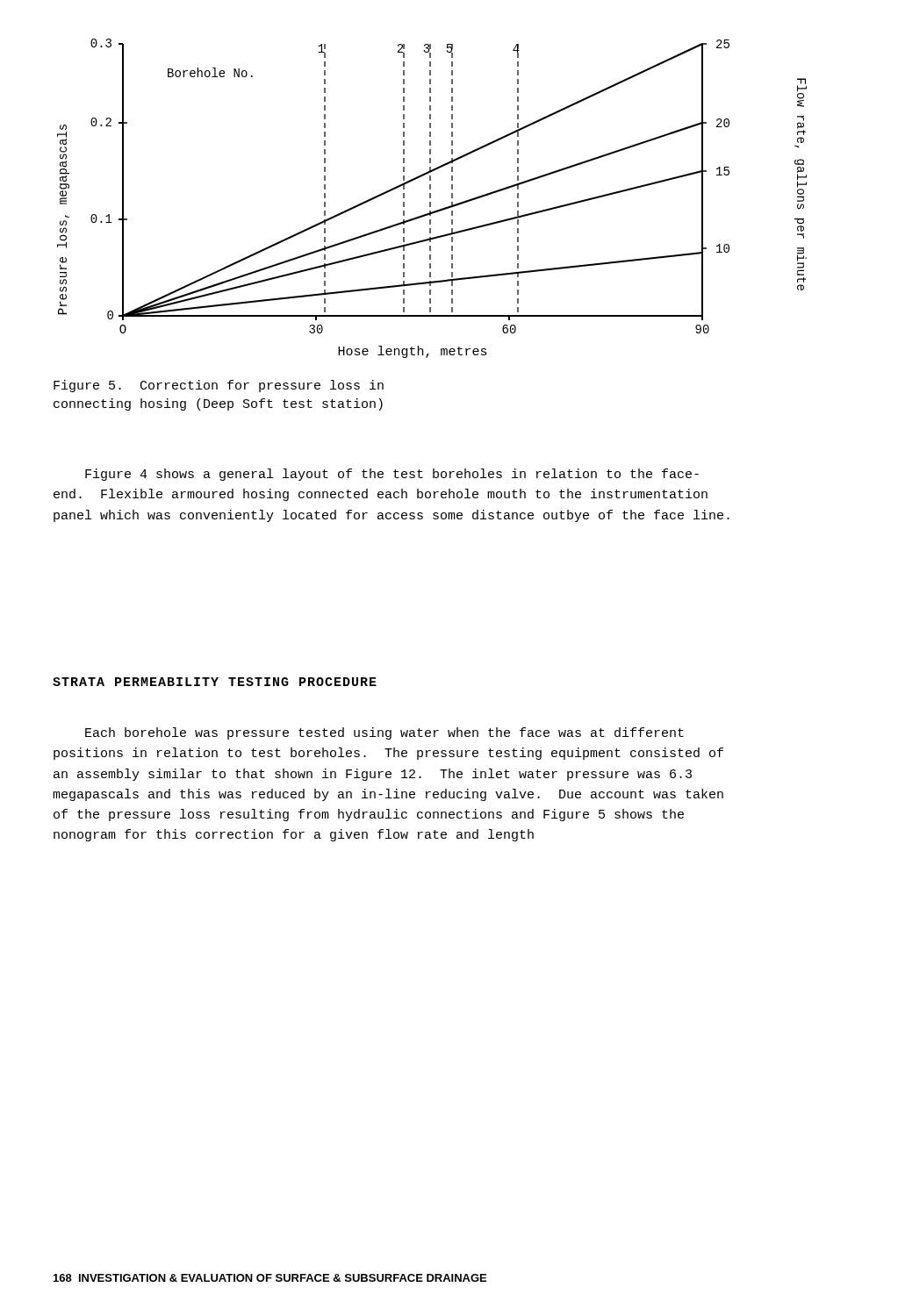Image resolution: width=898 pixels, height=1316 pixels.
Task: Select the section header
Action: coord(215,683)
